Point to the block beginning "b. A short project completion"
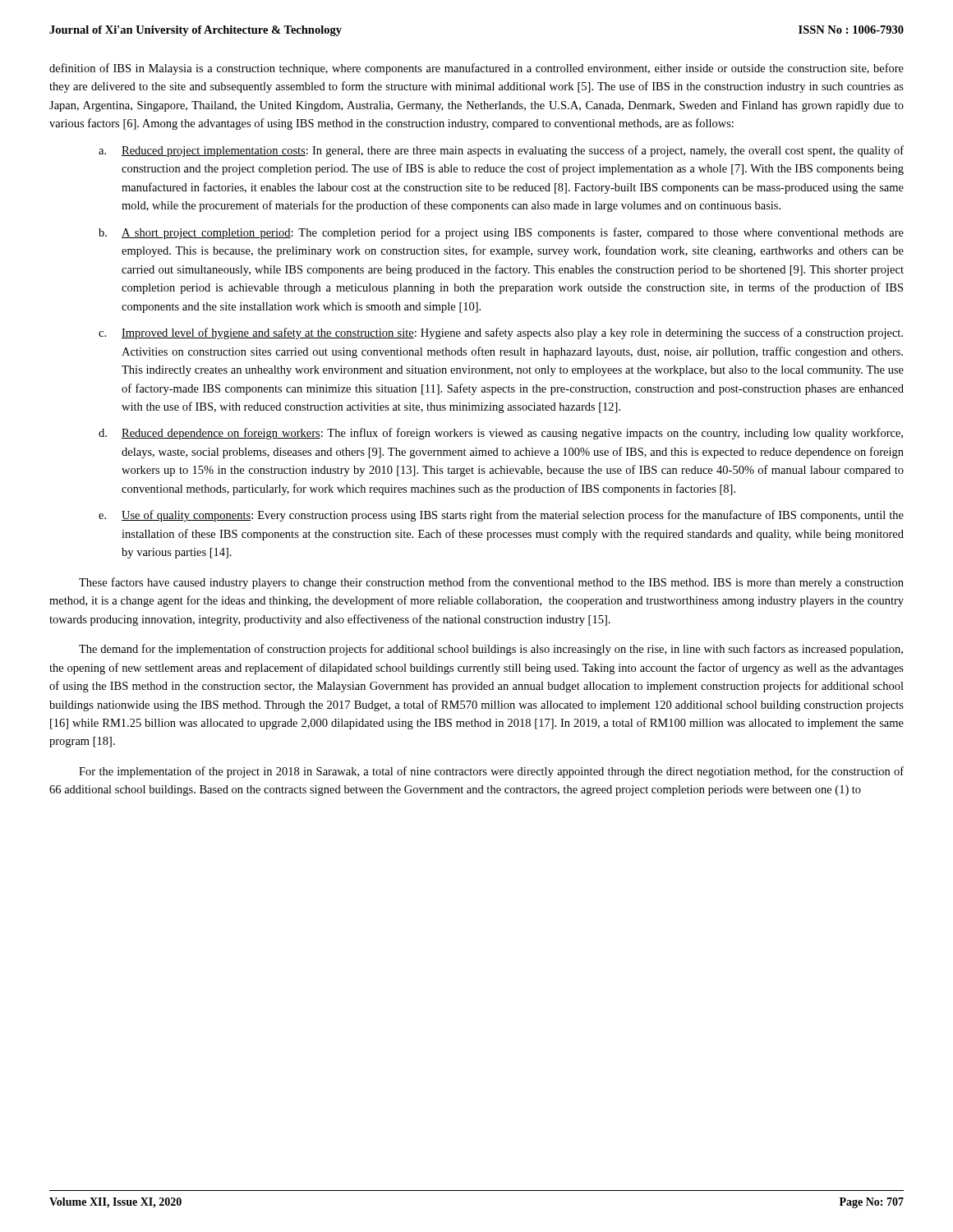This screenshot has height=1232, width=953. pyautogui.click(x=501, y=269)
